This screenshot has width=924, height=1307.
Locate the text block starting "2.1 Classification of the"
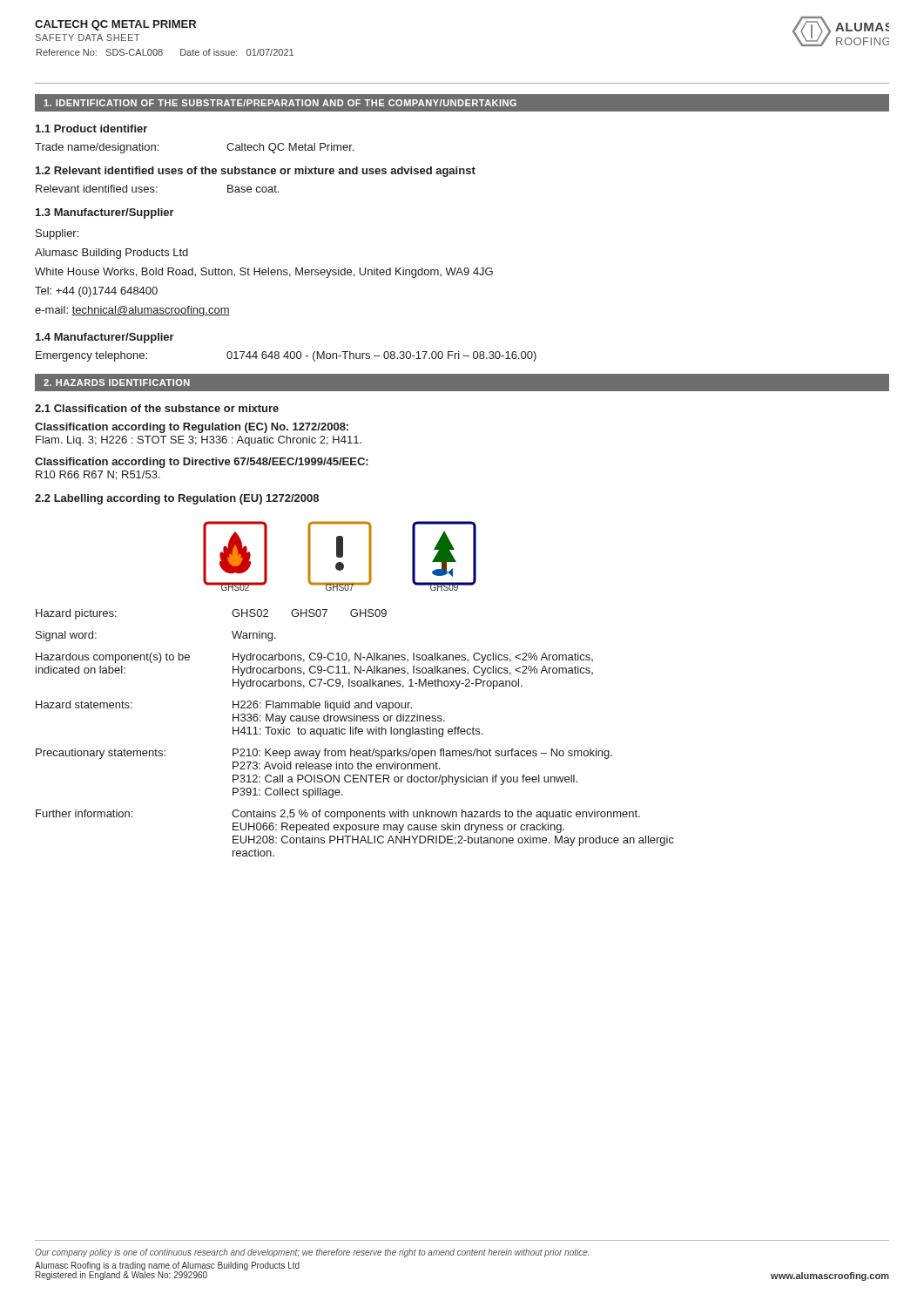(x=157, y=408)
